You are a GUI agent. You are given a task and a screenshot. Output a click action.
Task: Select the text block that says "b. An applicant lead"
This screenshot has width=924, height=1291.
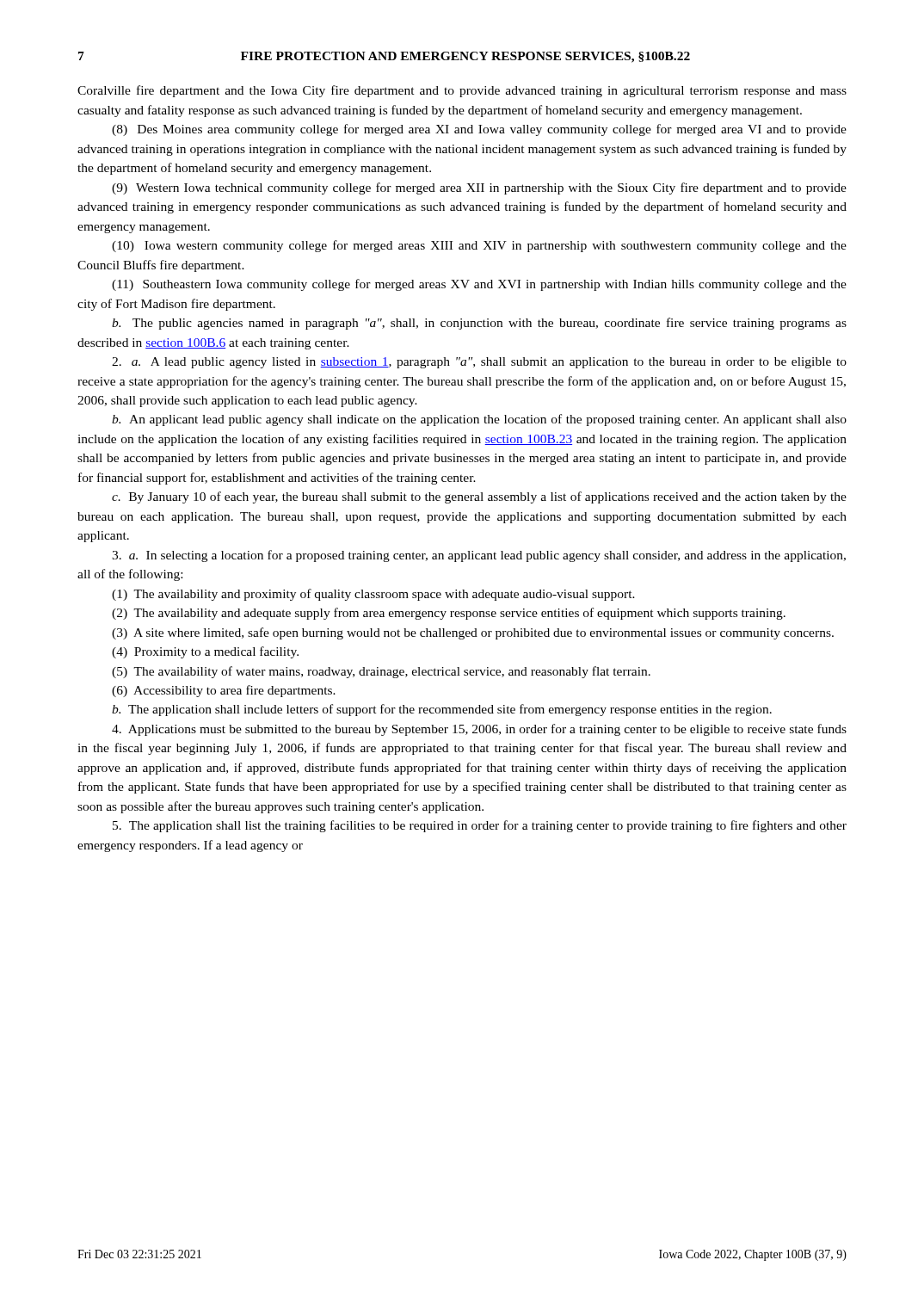click(x=462, y=449)
